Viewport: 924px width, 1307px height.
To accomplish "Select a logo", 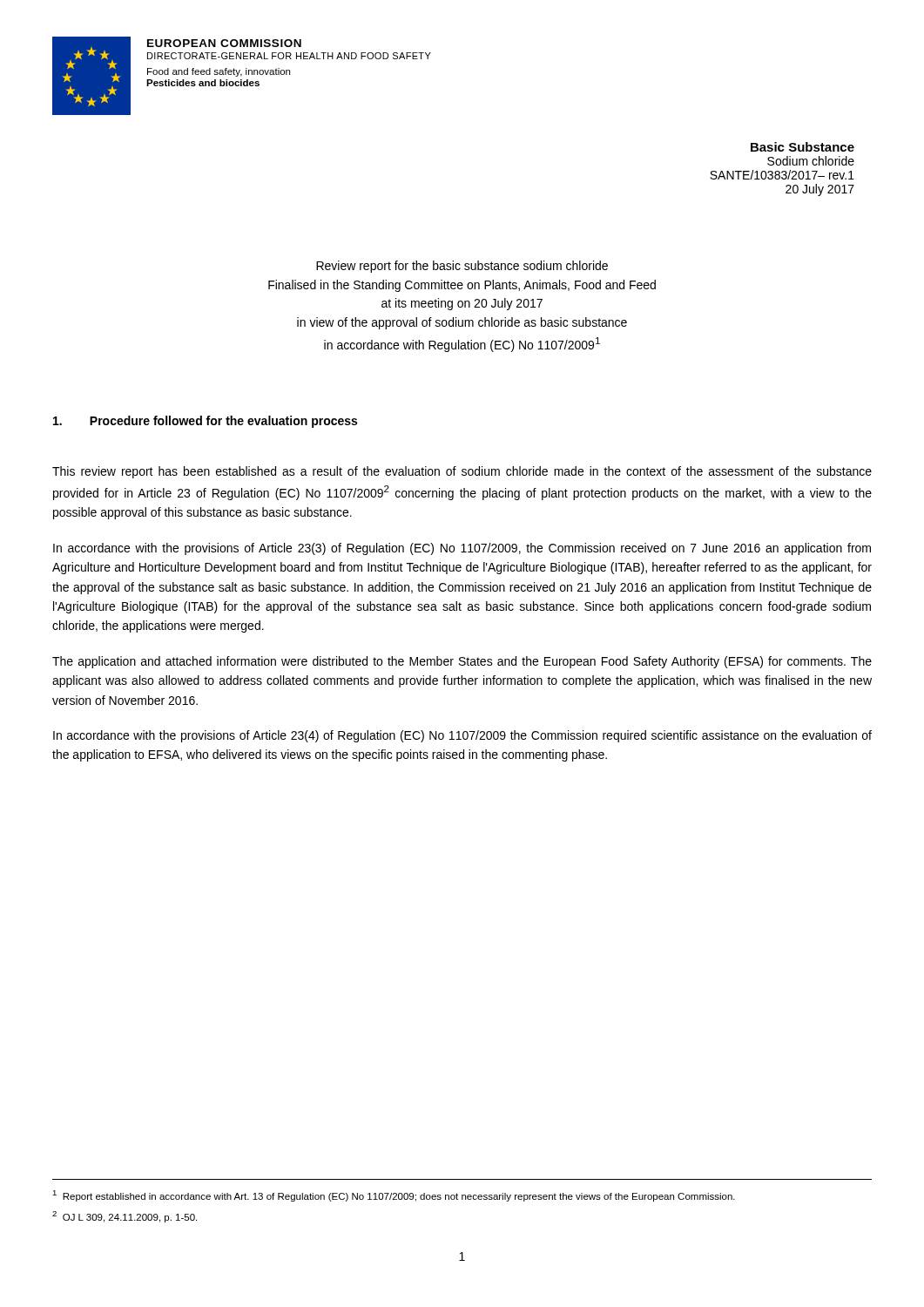I will 91,76.
